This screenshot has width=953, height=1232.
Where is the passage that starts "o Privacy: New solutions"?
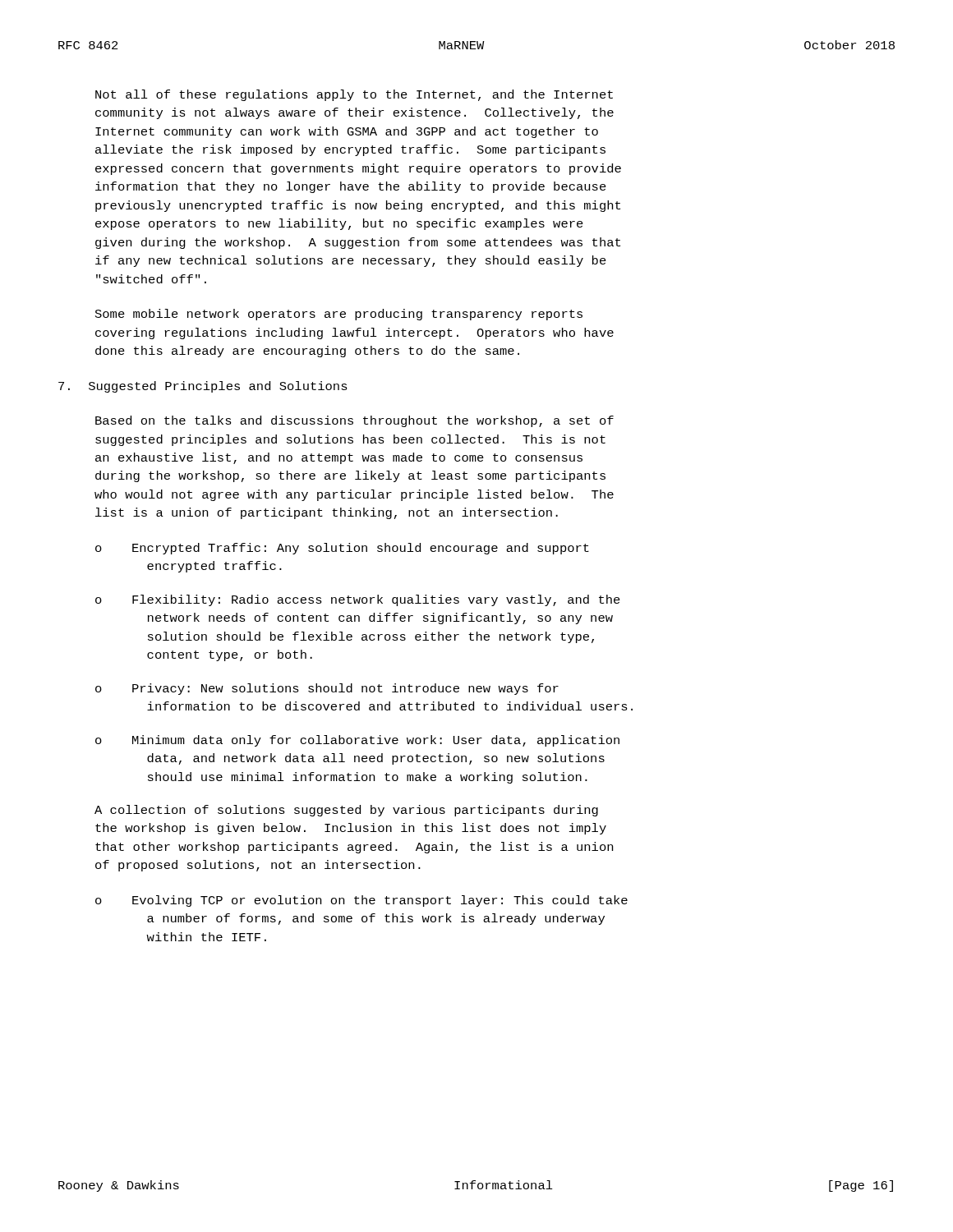point(495,698)
